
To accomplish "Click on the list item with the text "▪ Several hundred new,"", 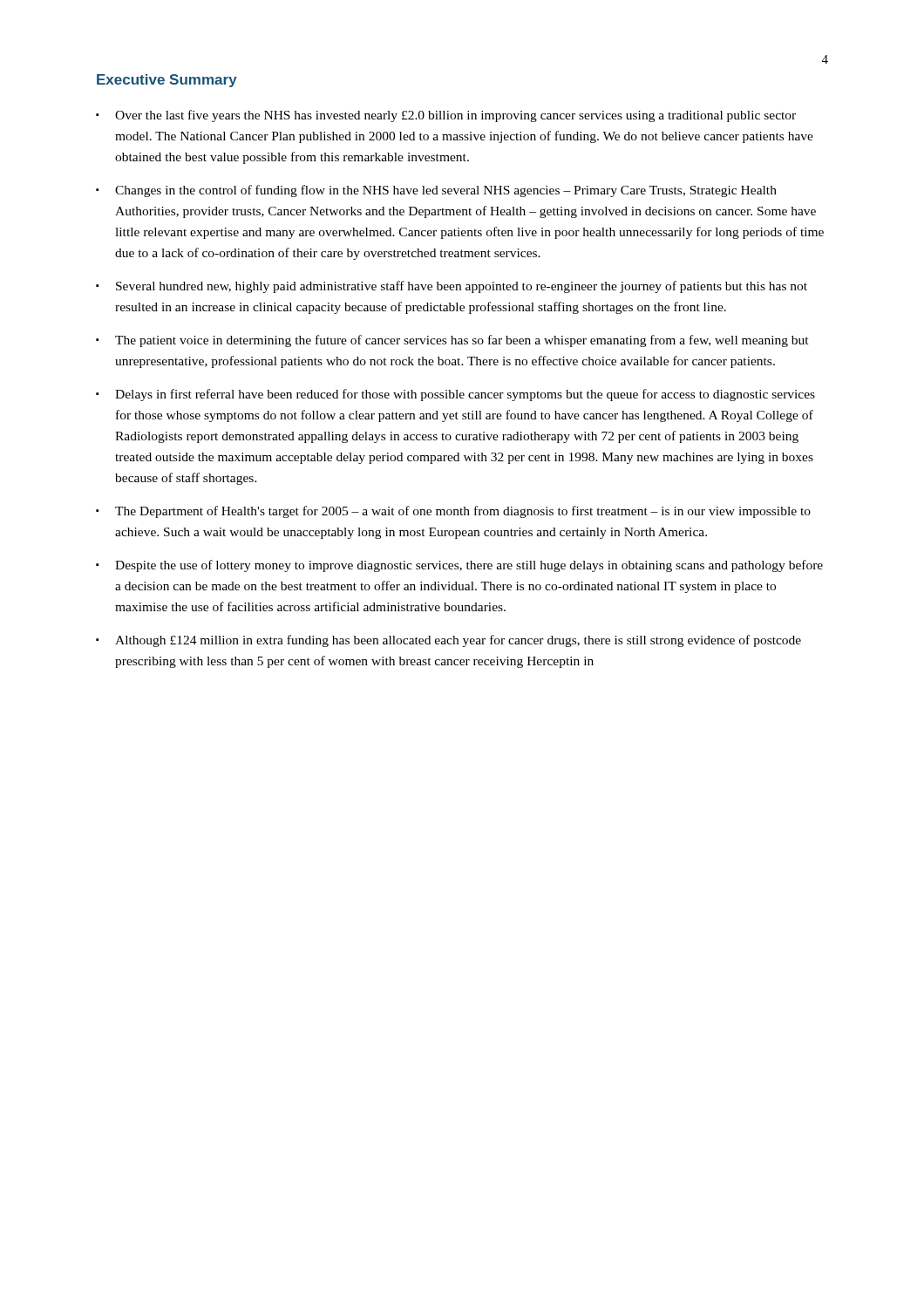I will click(x=462, y=297).
